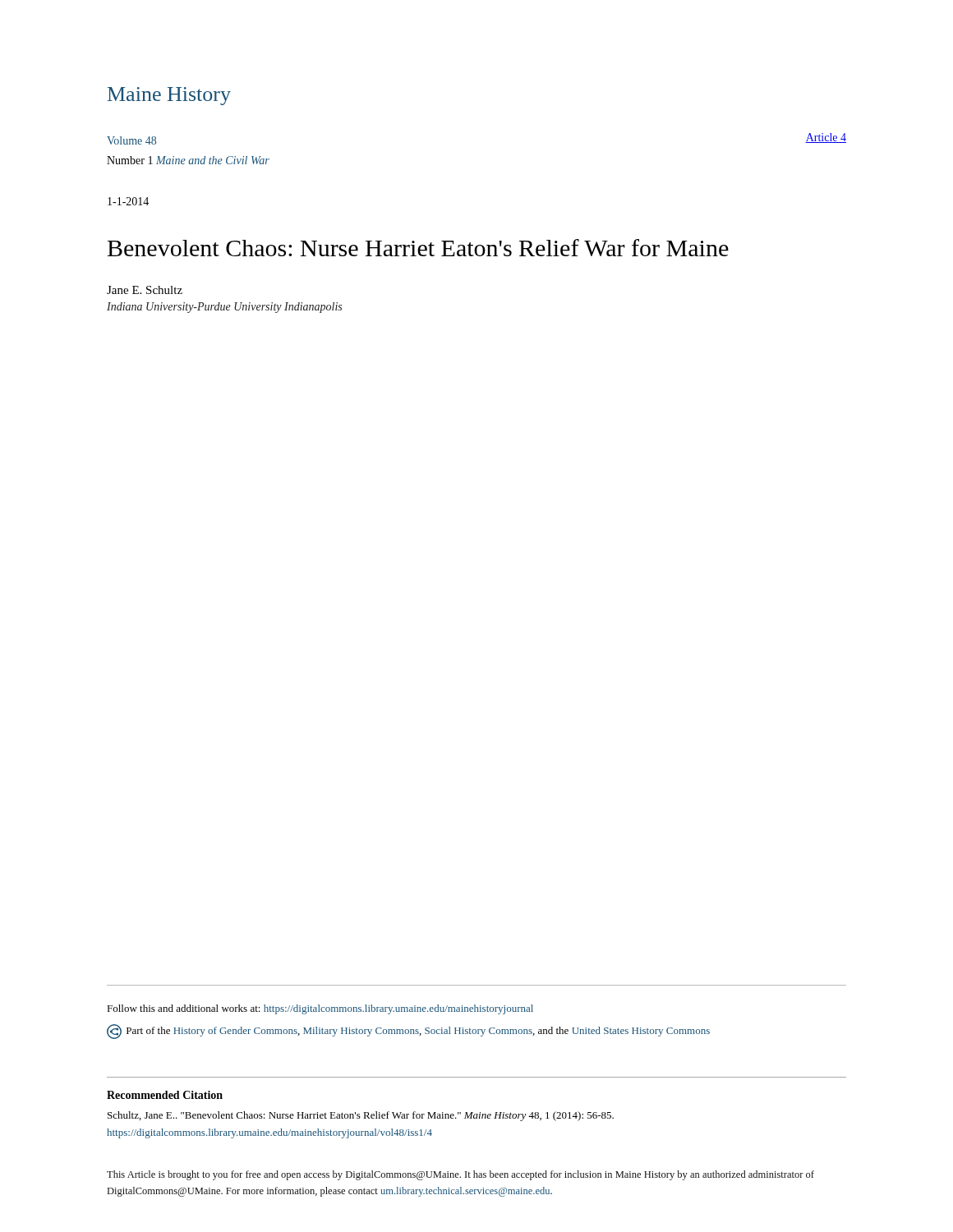Locate the region starting "This Article is brought"
This screenshot has width=953, height=1232.
tap(460, 1183)
